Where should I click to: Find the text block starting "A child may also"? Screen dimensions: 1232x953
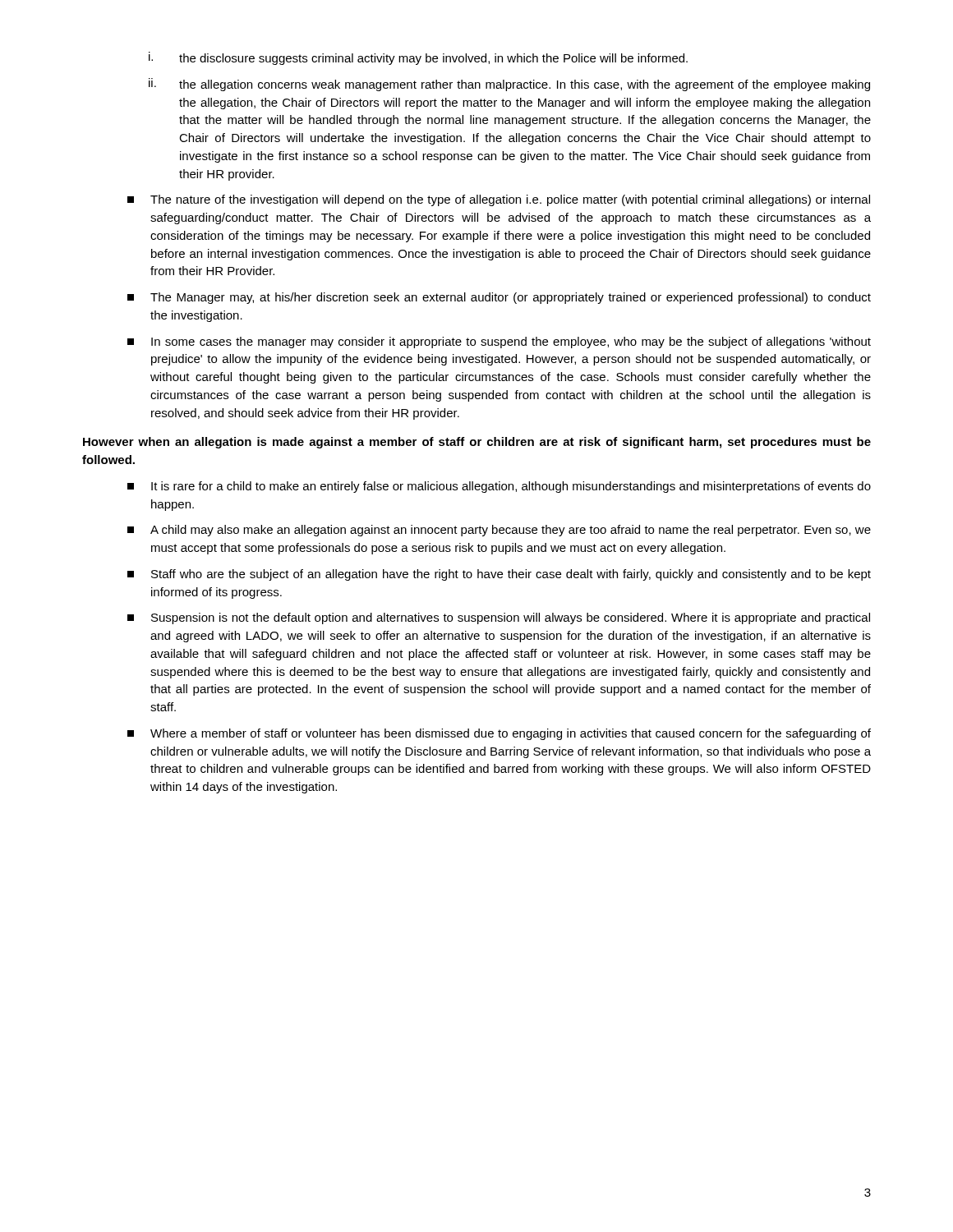[499, 539]
